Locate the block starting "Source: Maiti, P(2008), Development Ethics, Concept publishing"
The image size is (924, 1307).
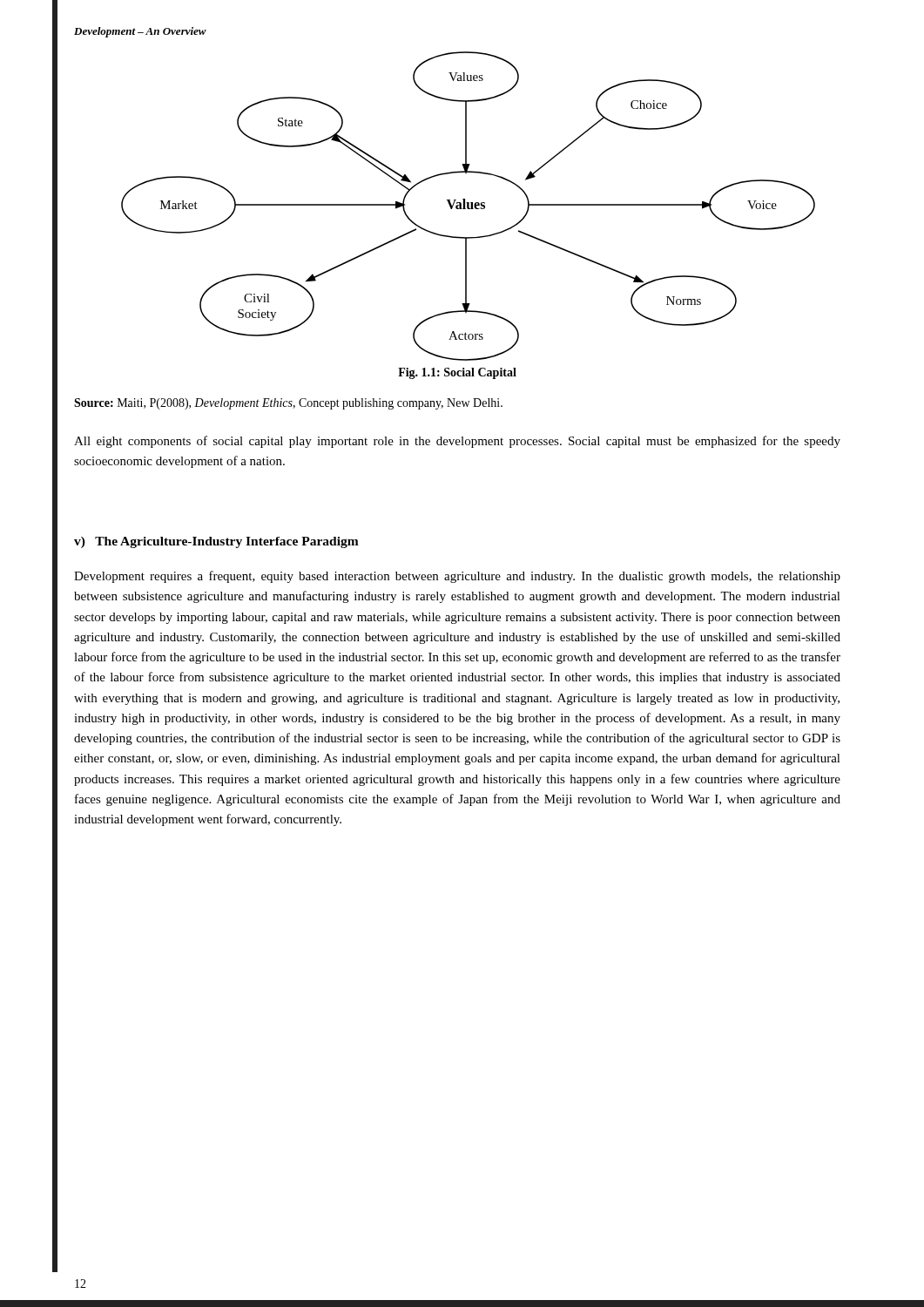point(289,403)
